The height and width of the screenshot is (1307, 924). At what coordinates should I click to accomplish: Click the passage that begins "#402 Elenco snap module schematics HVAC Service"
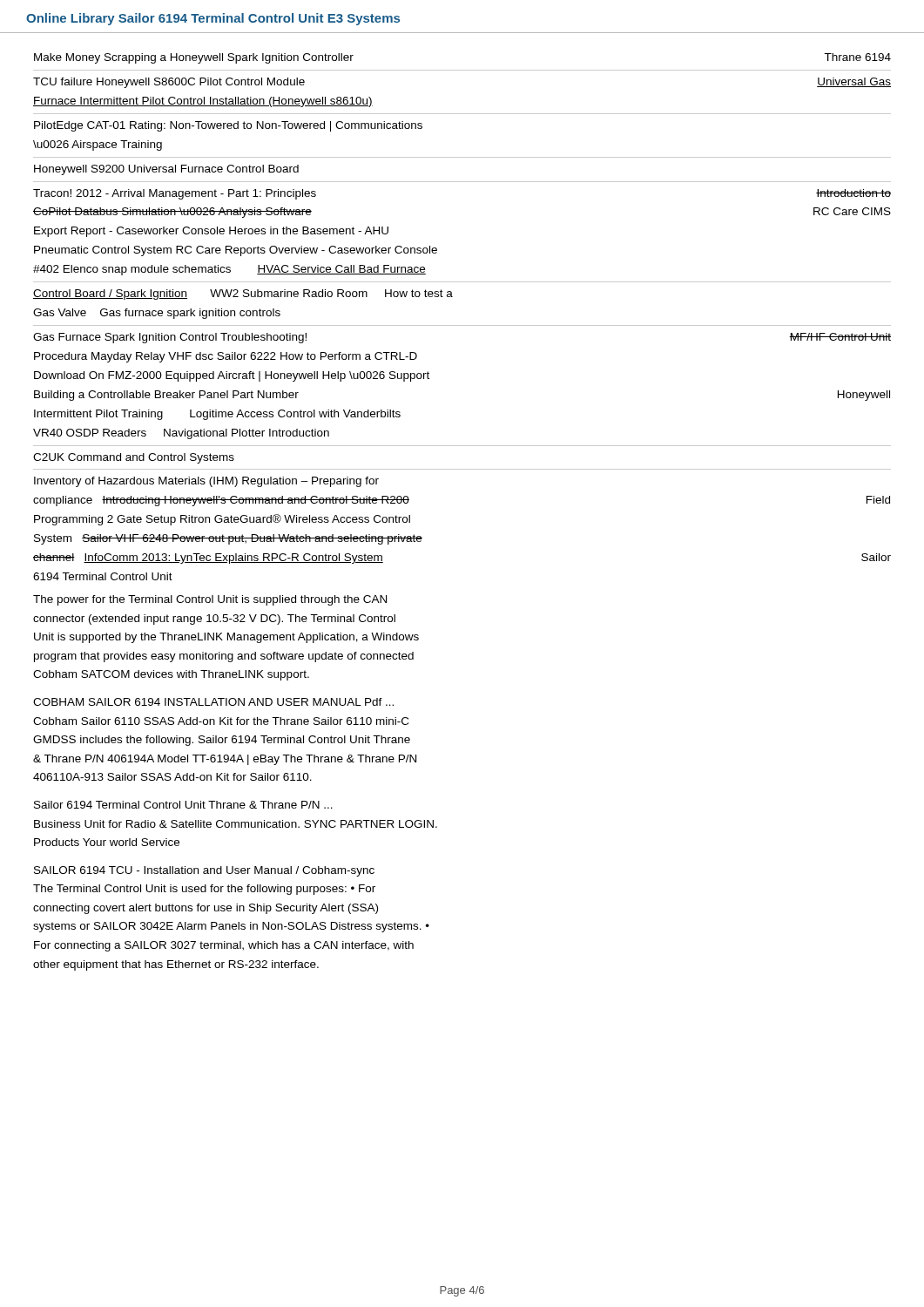(397, 270)
